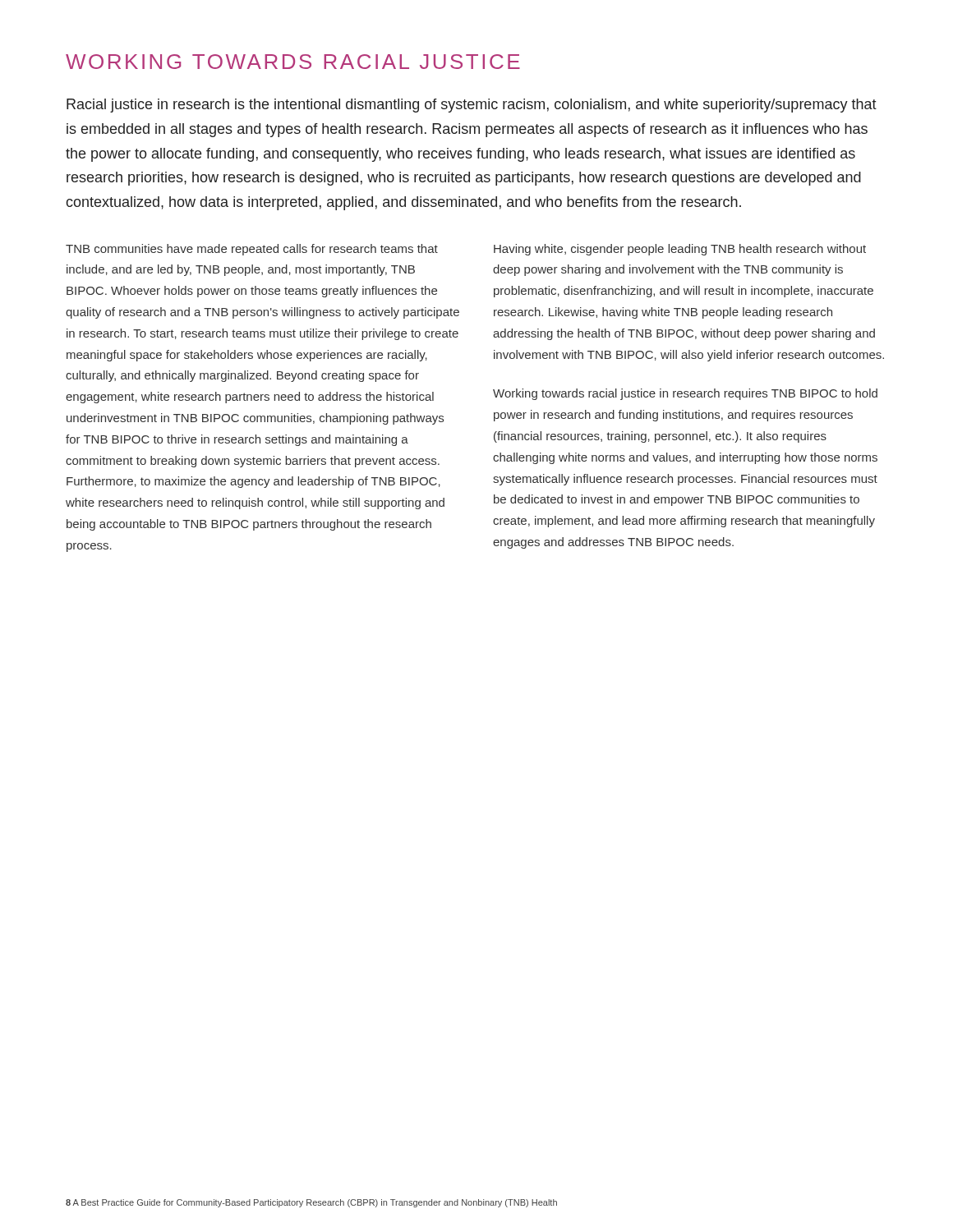953x1232 pixels.
Task: Click on the text block with the text "Racial justice in research is the intentional dismantling"
Action: pos(476,154)
